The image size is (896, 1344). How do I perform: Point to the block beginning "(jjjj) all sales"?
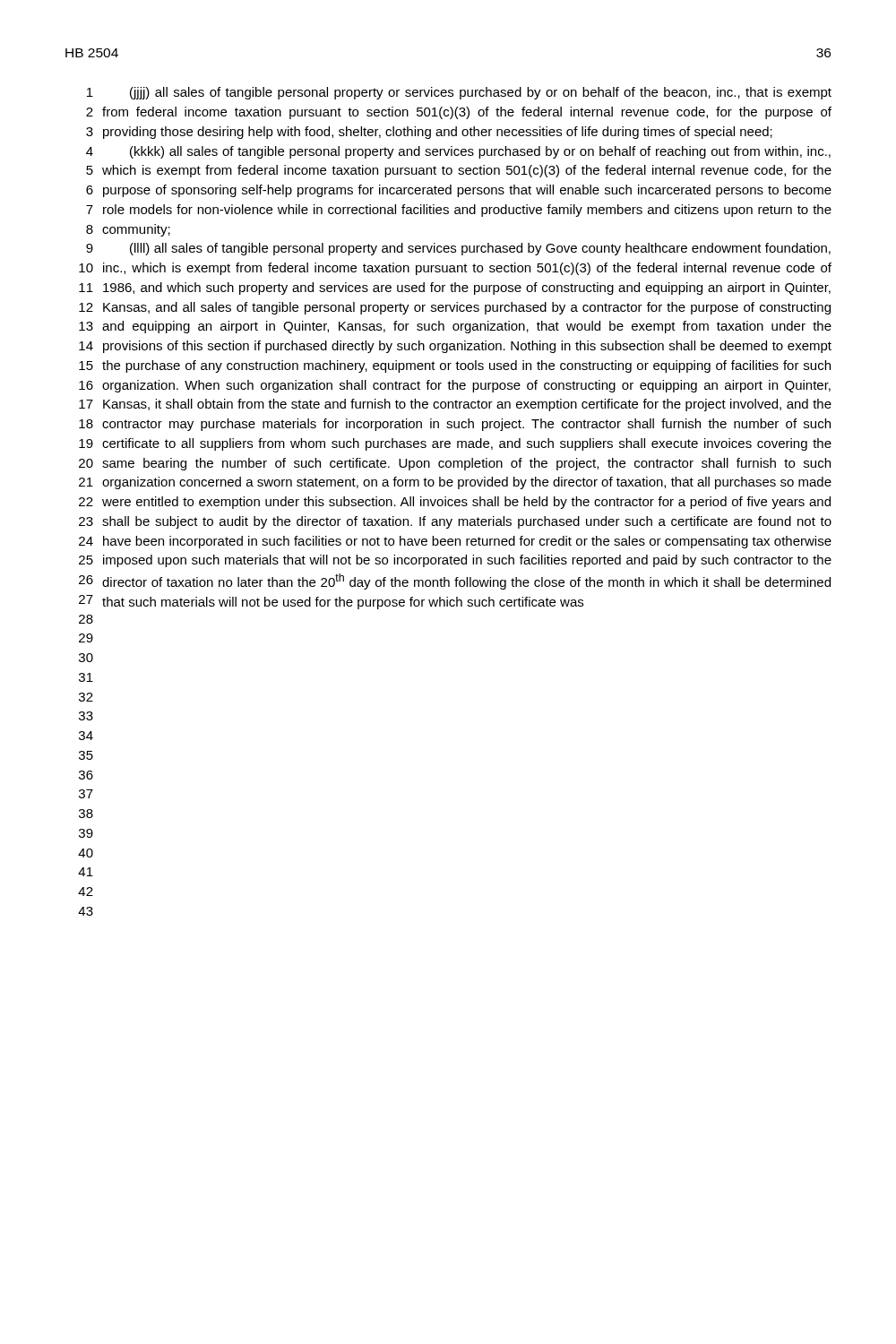467,111
